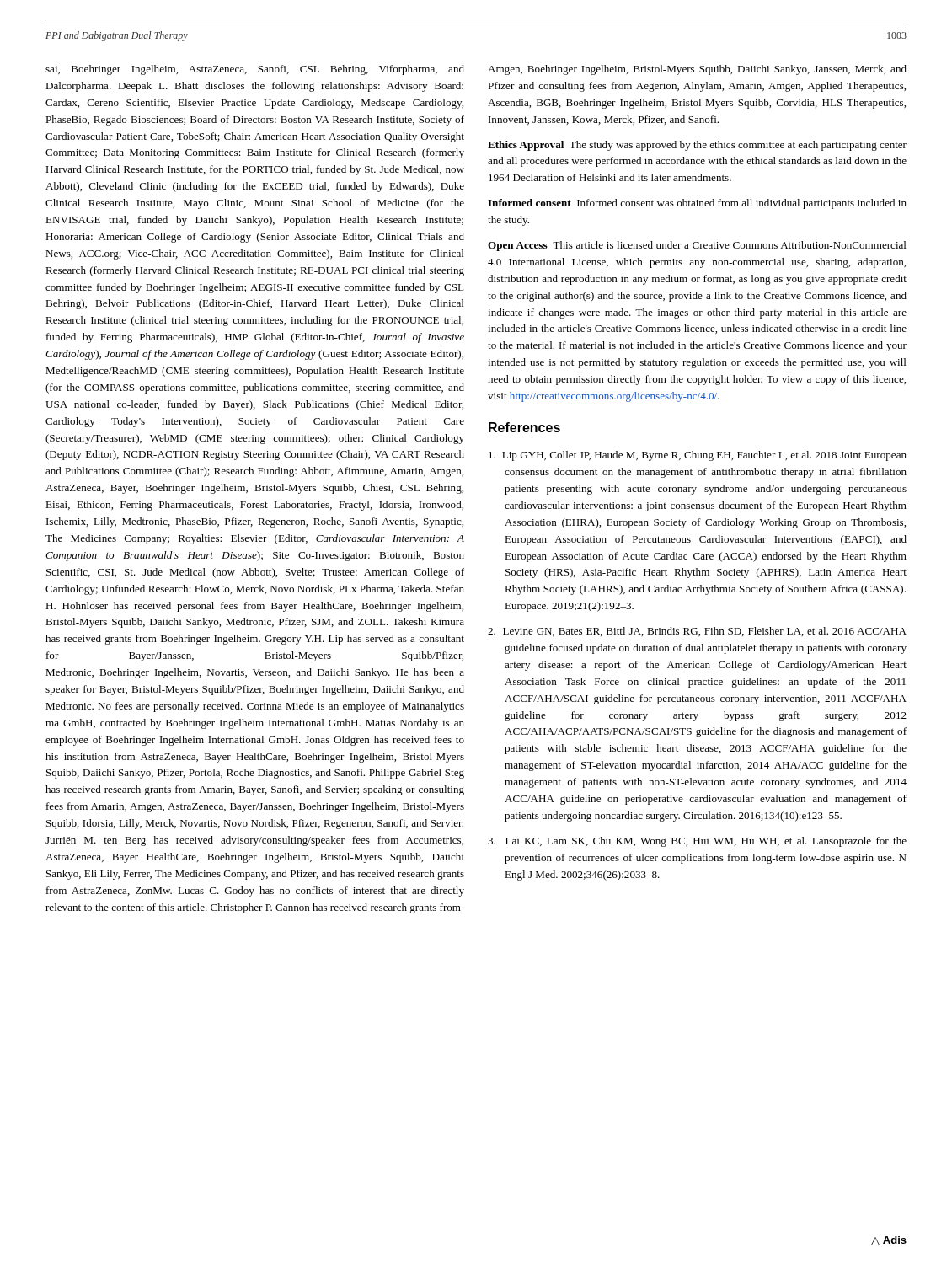952x1264 pixels.
Task: Click a section header
Action: click(524, 428)
